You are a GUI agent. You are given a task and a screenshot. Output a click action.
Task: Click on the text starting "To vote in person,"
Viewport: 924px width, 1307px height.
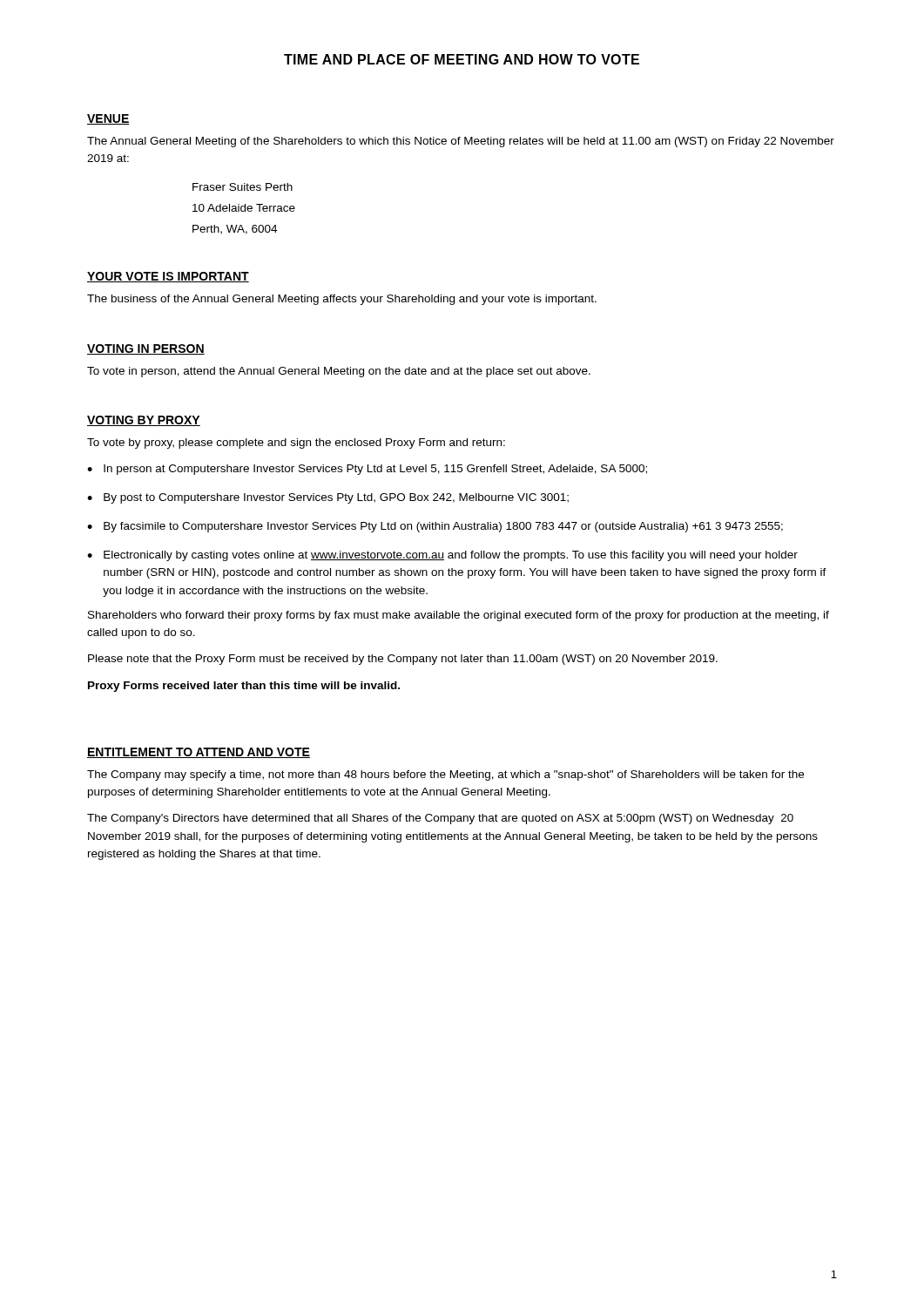click(339, 370)
